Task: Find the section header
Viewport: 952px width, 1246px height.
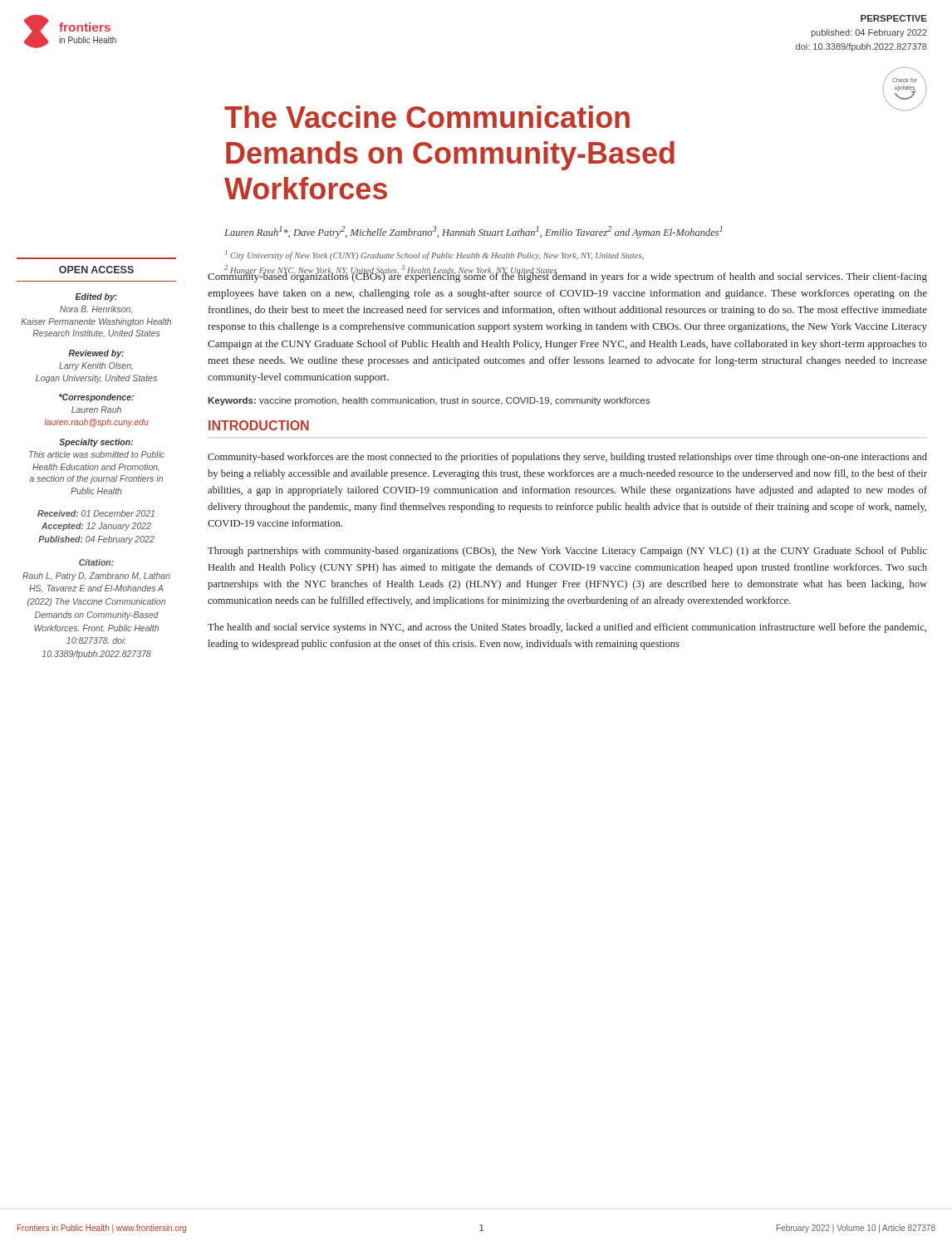Action: point(567,429)
